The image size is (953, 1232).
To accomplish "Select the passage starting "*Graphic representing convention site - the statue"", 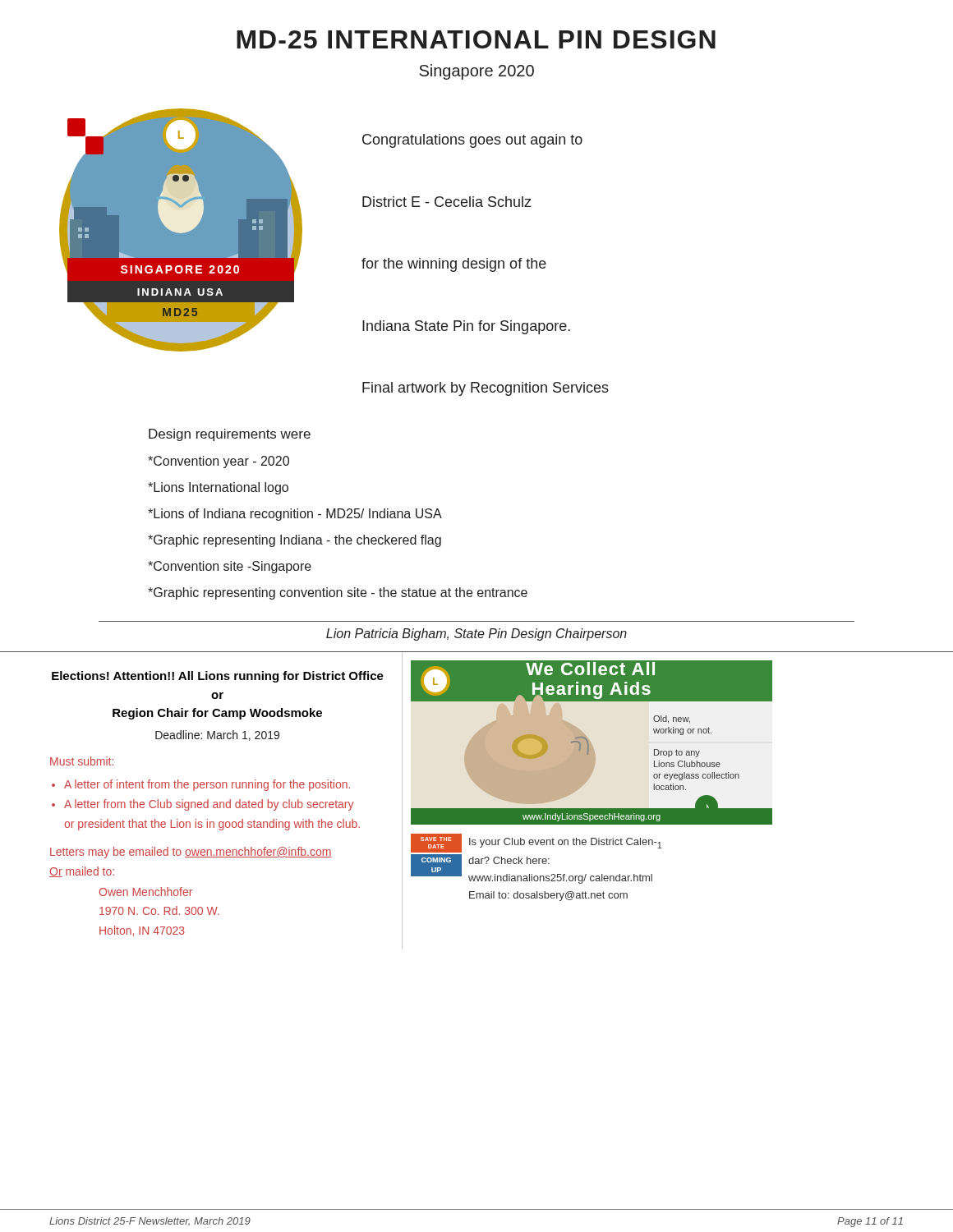I will (338, 593).
